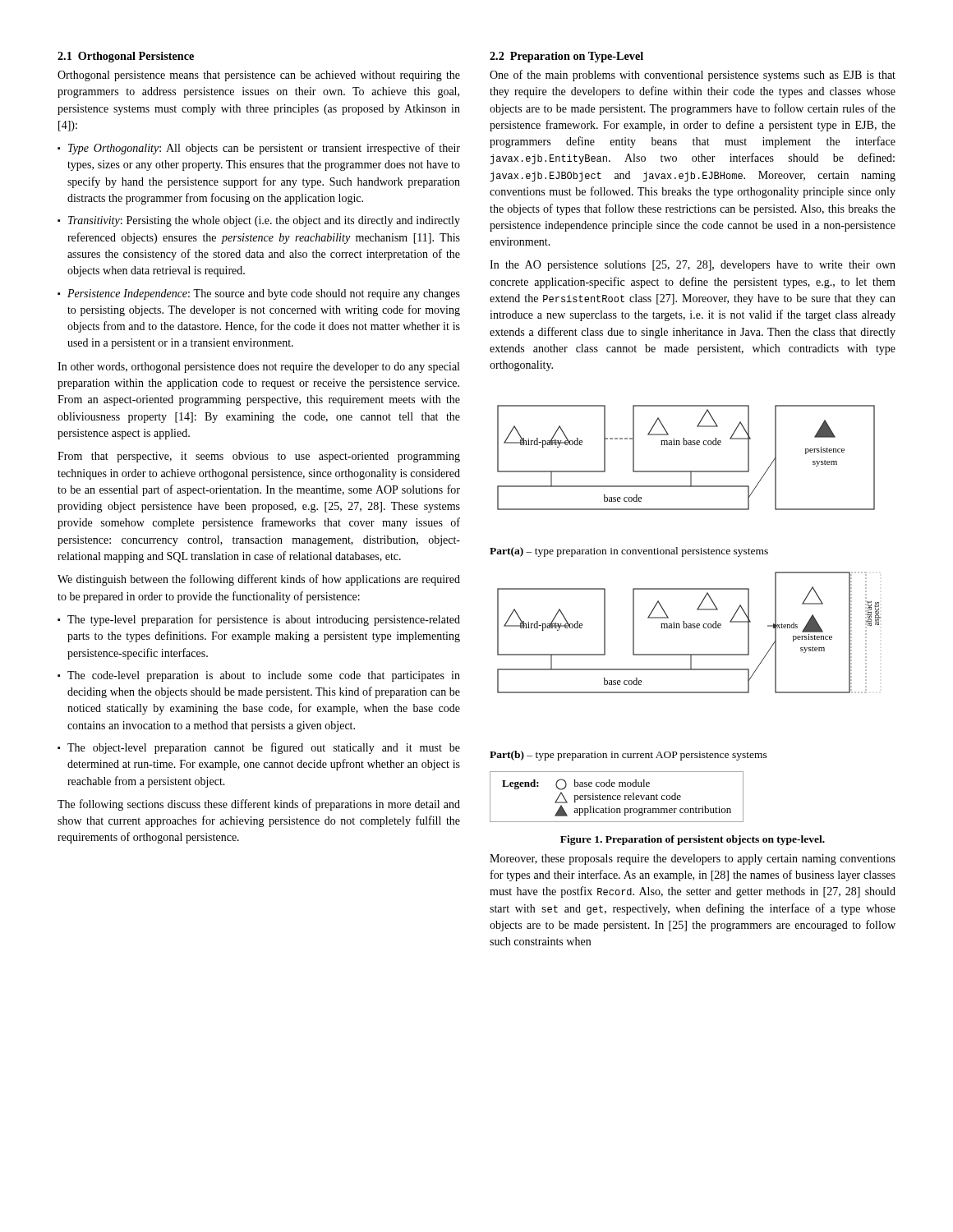Click the caption that begins "Figure 1. Preparation"
The image size is (953, 1232).
[693, 839]
